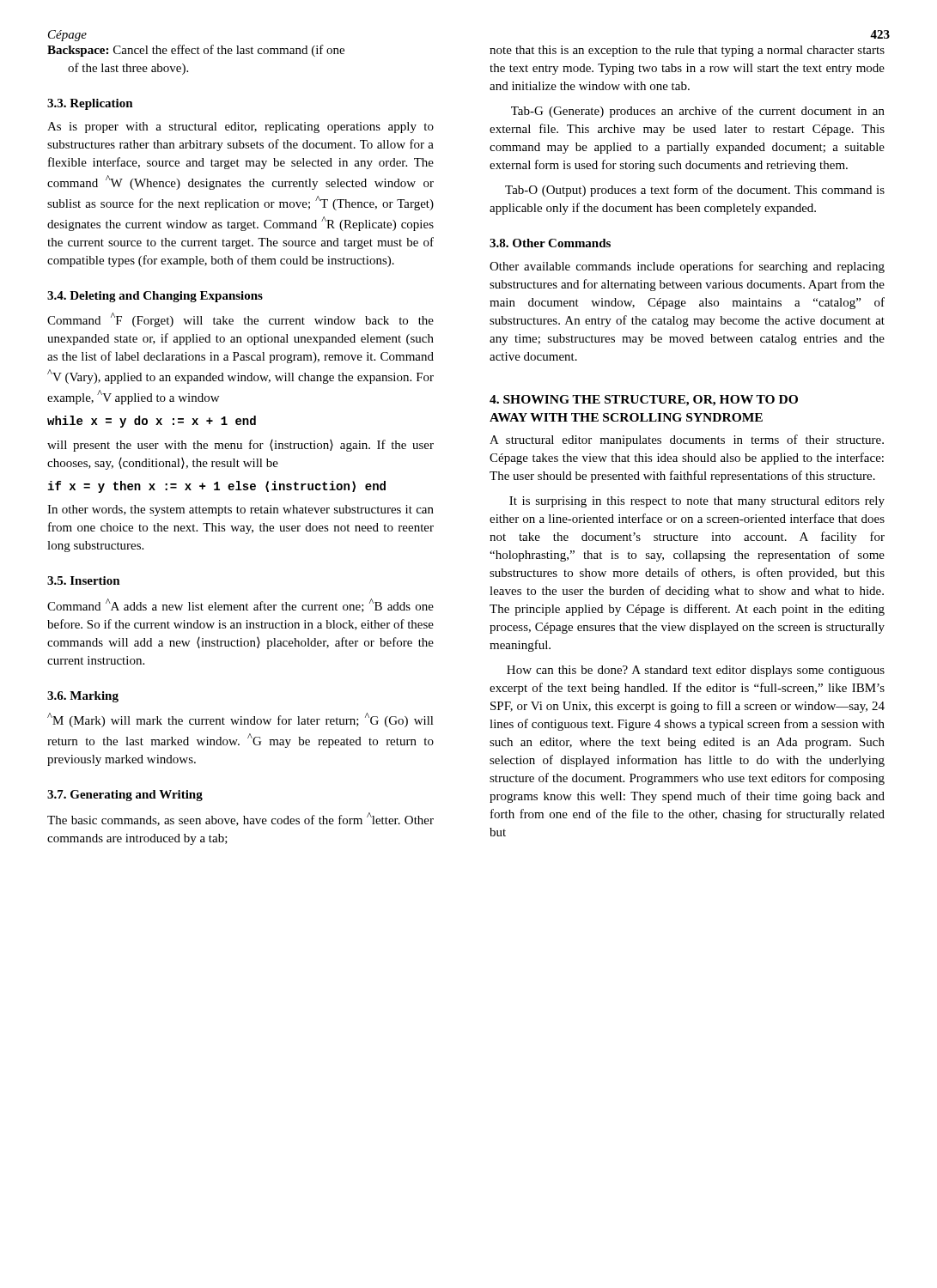The width and height of the screenshot is (937, 1288).
Task: Locate the block of text that opens with "As is proper with a"
Action: (x=240, y=193)
